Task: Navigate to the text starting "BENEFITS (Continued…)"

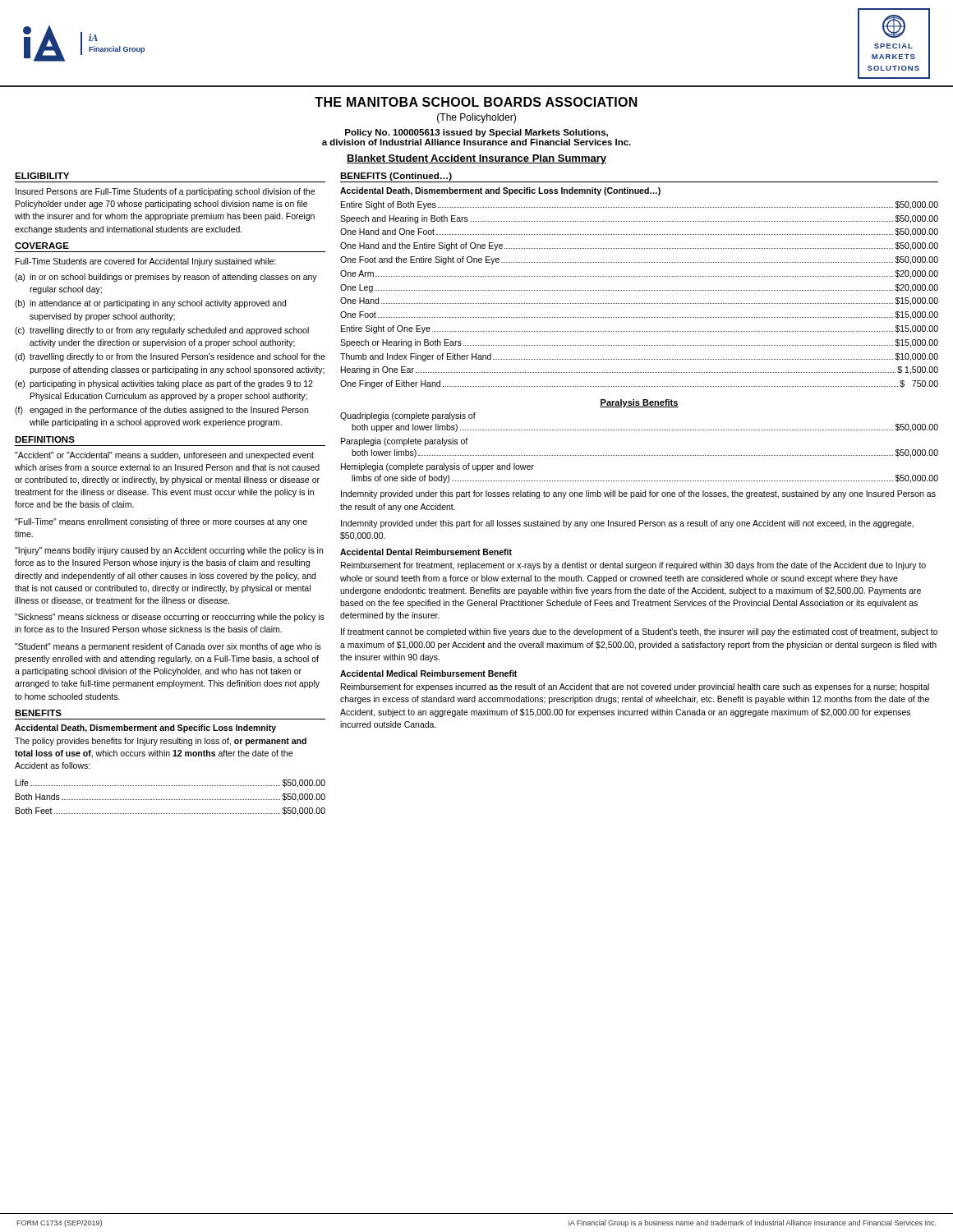Action: pos(396,176)
